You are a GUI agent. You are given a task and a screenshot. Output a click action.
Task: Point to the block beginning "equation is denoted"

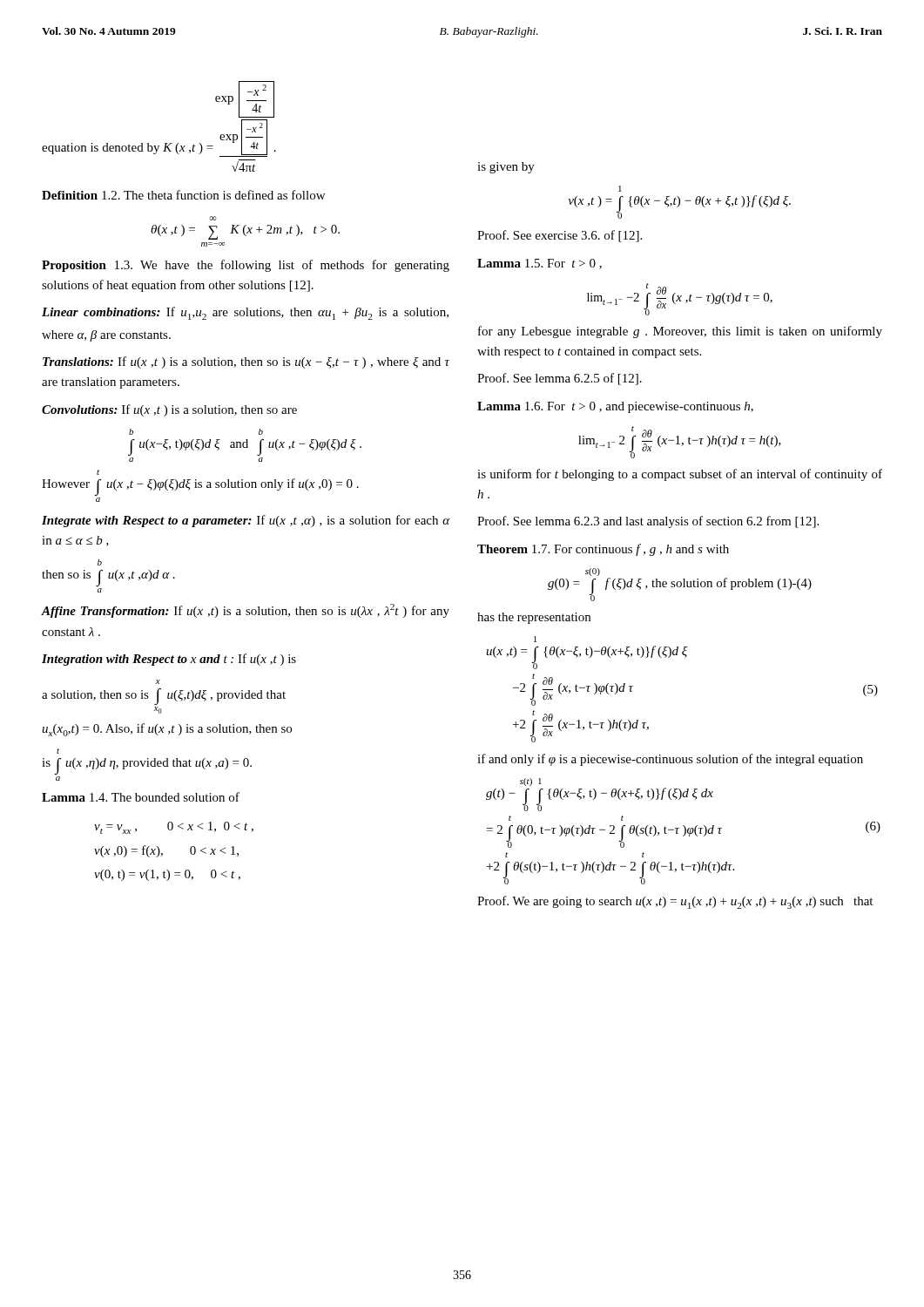click(159, 149)
